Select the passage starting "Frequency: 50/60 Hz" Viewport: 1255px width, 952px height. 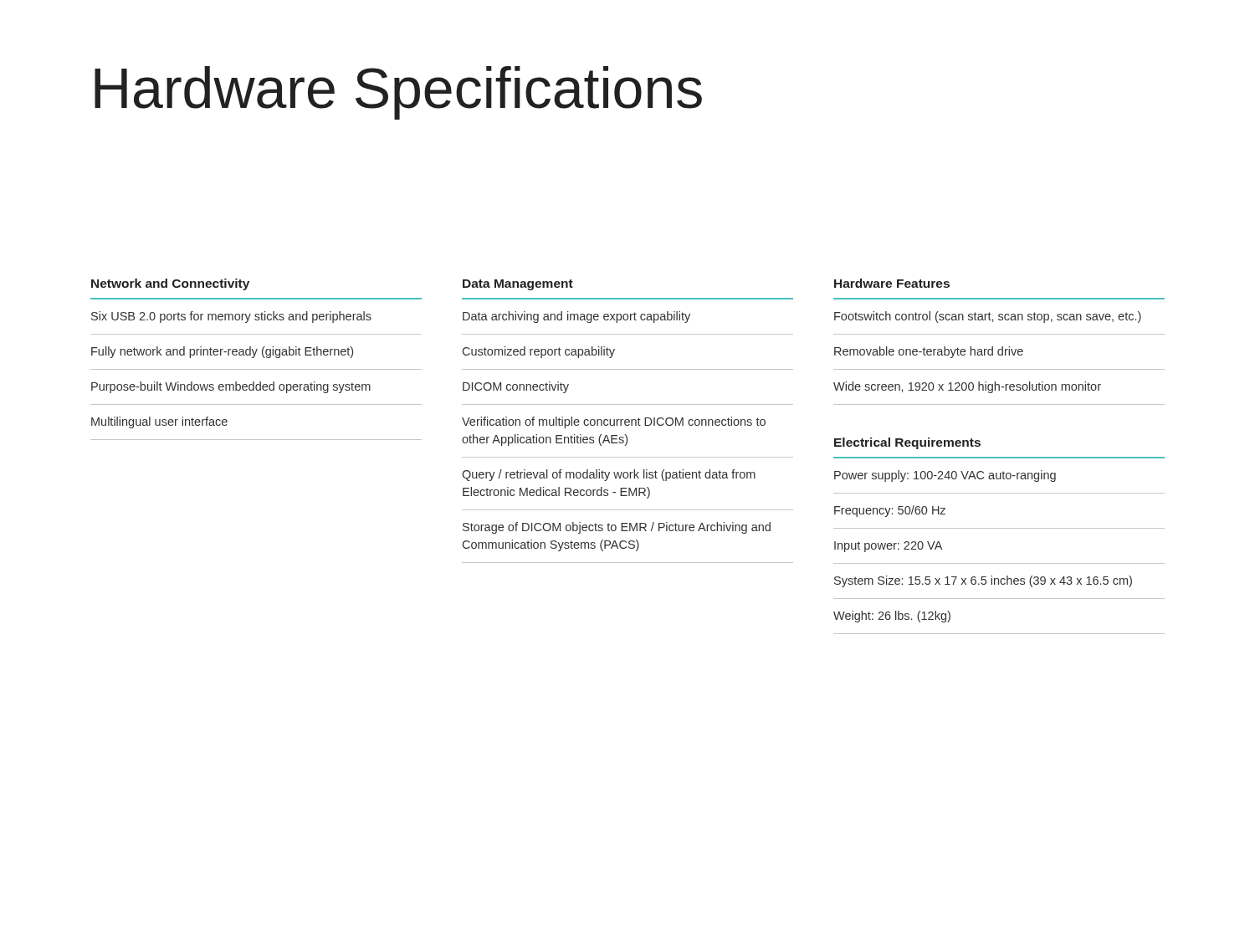[890, 511]
